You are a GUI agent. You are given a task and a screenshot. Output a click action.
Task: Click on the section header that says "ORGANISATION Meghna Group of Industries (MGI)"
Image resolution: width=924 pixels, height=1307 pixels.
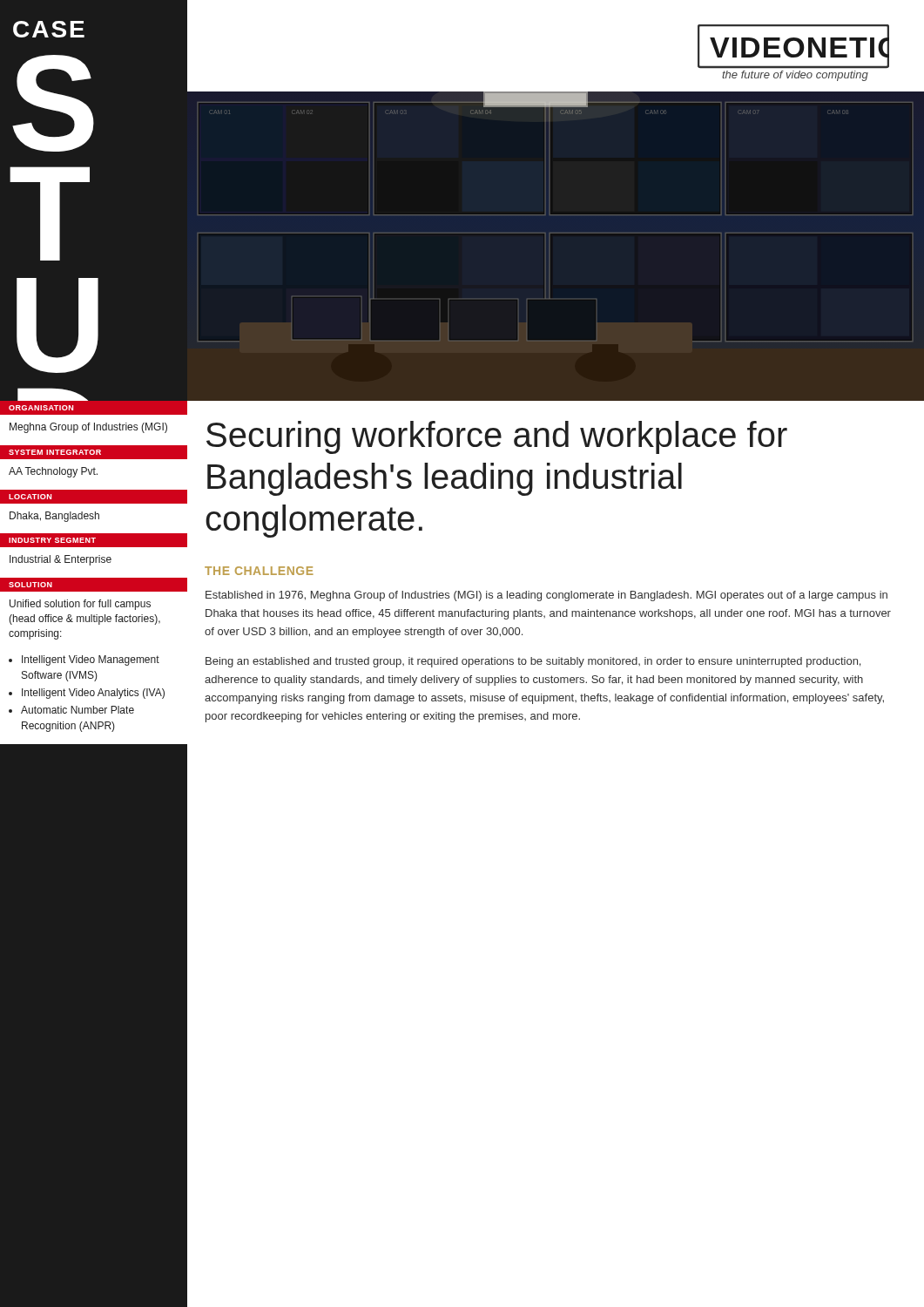94,423
